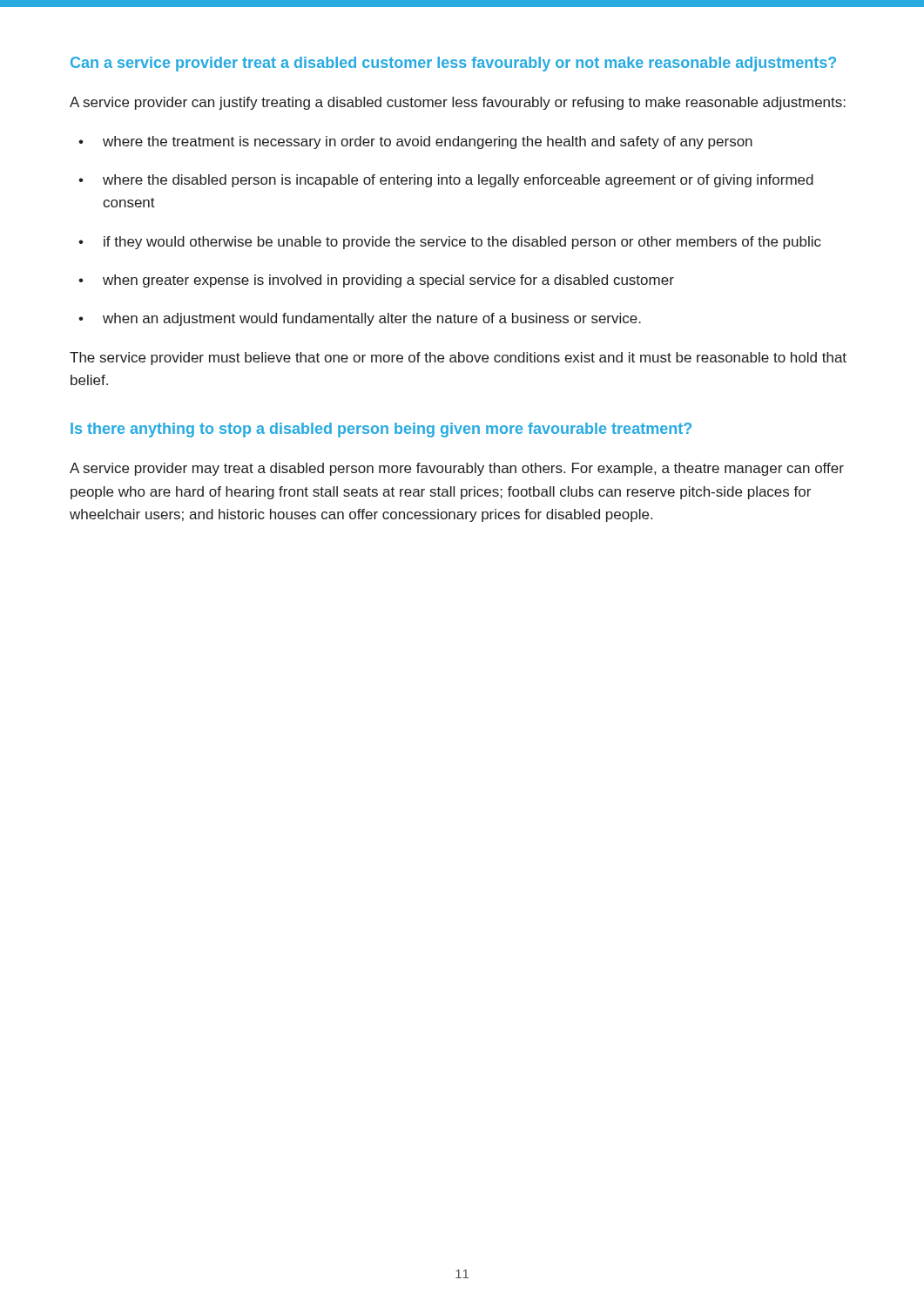Viewport: 924px width, 1307px height.
Task: Locate the passage starting "Can a service provider treat a disabled customer"
Action: coord(453,63)
